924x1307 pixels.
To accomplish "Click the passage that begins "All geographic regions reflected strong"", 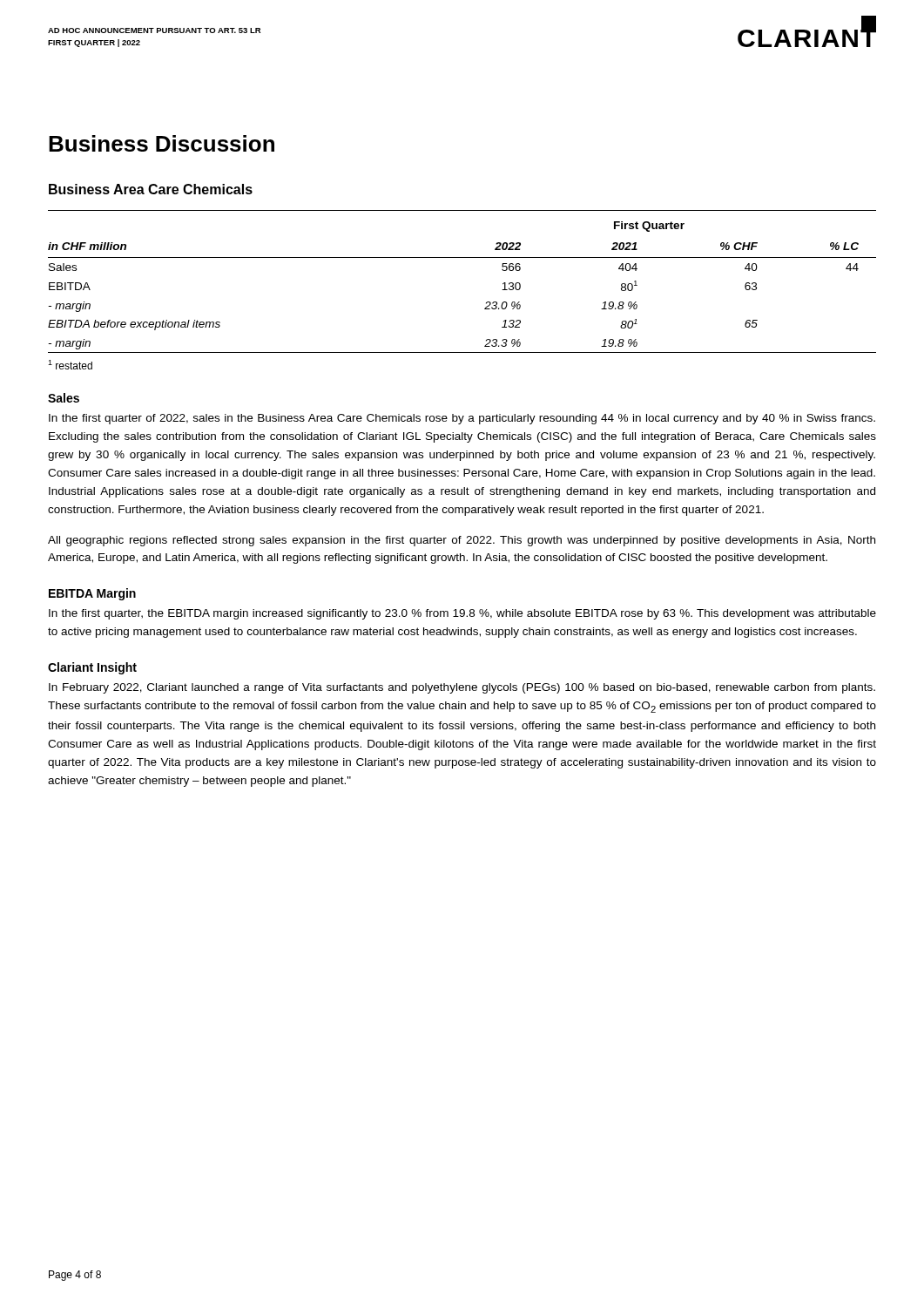I will point(462,548).
